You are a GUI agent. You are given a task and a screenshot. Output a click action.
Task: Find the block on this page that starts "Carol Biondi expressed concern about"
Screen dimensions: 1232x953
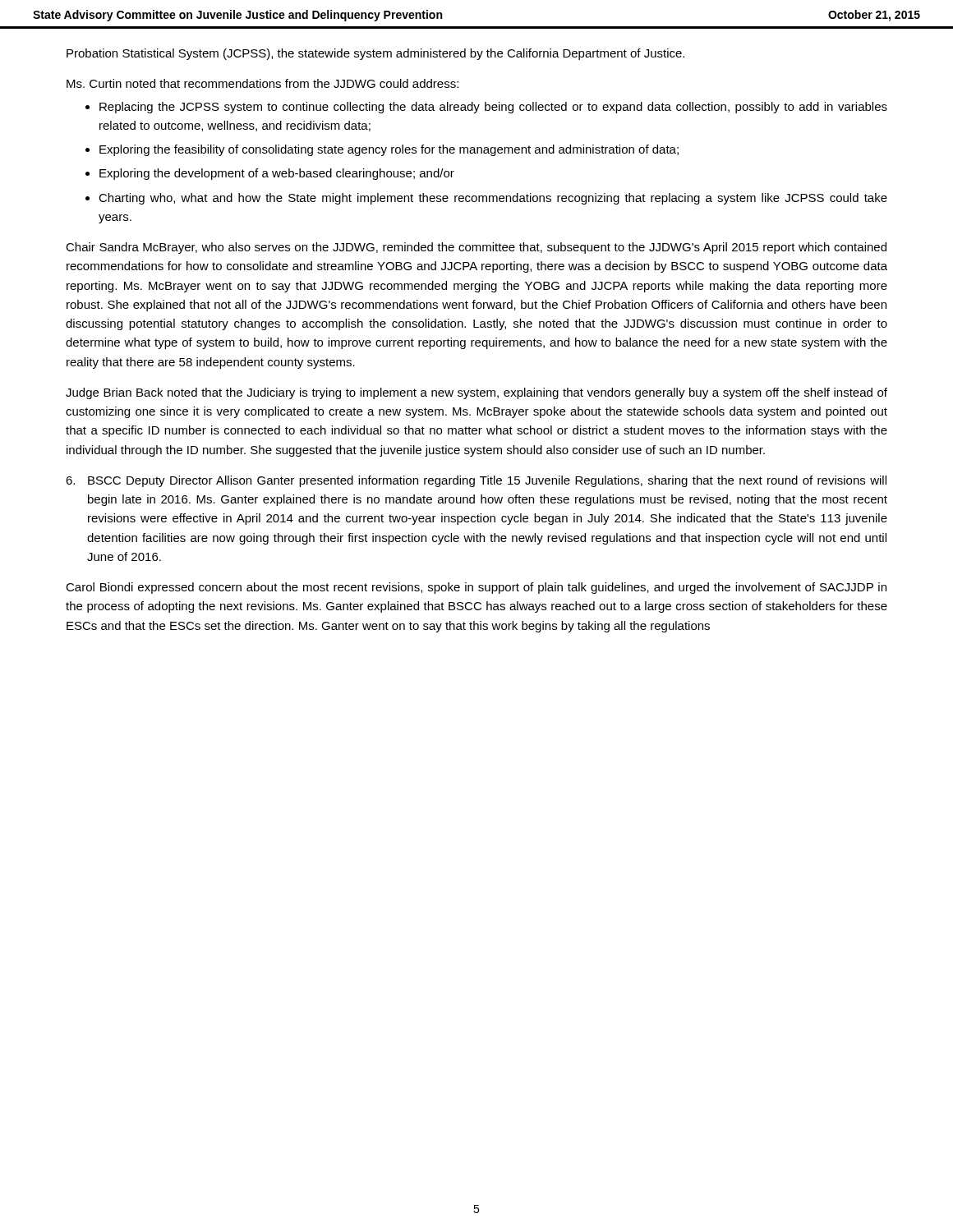(476, 606)
